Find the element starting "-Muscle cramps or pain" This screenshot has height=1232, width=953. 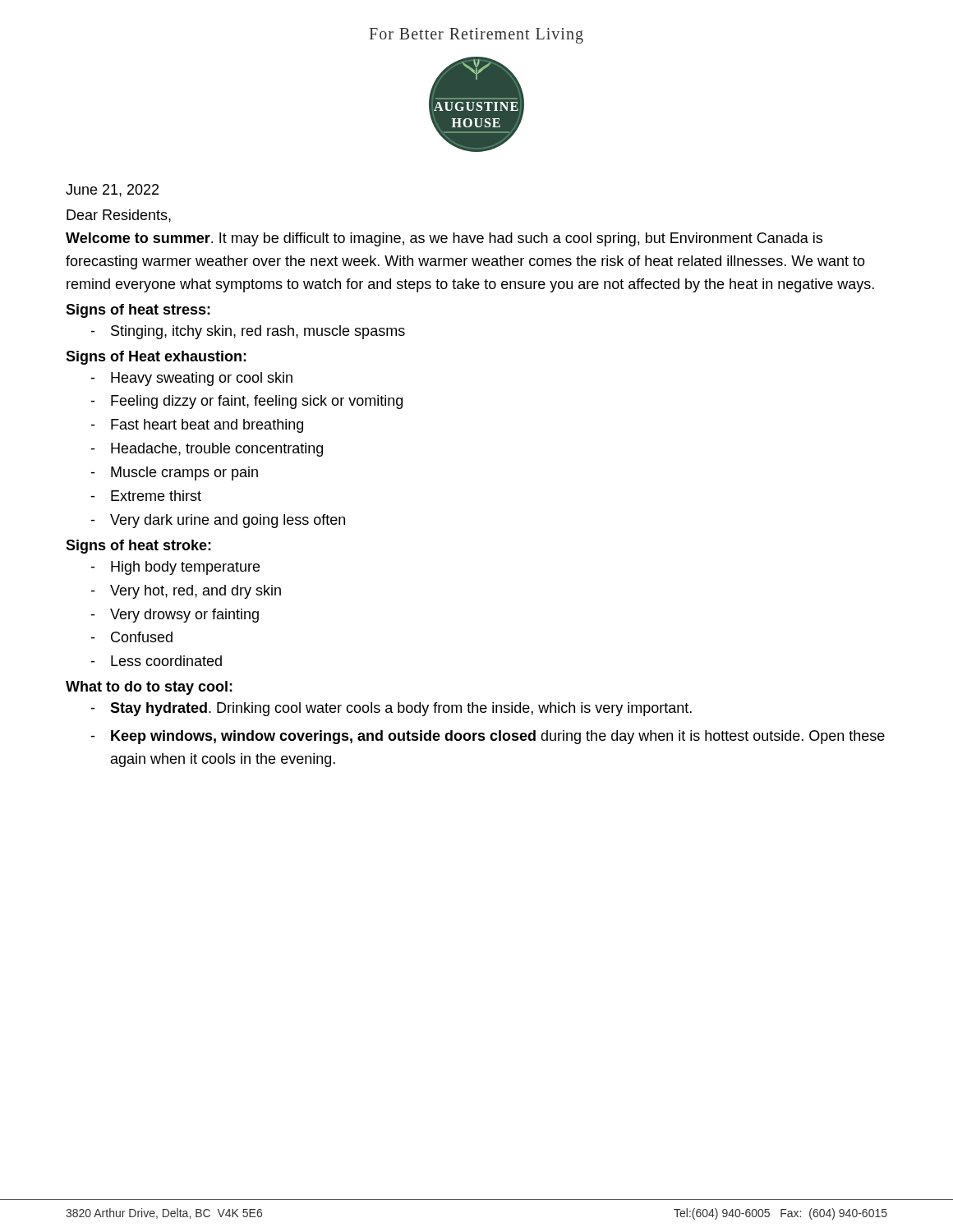[175, 473]
